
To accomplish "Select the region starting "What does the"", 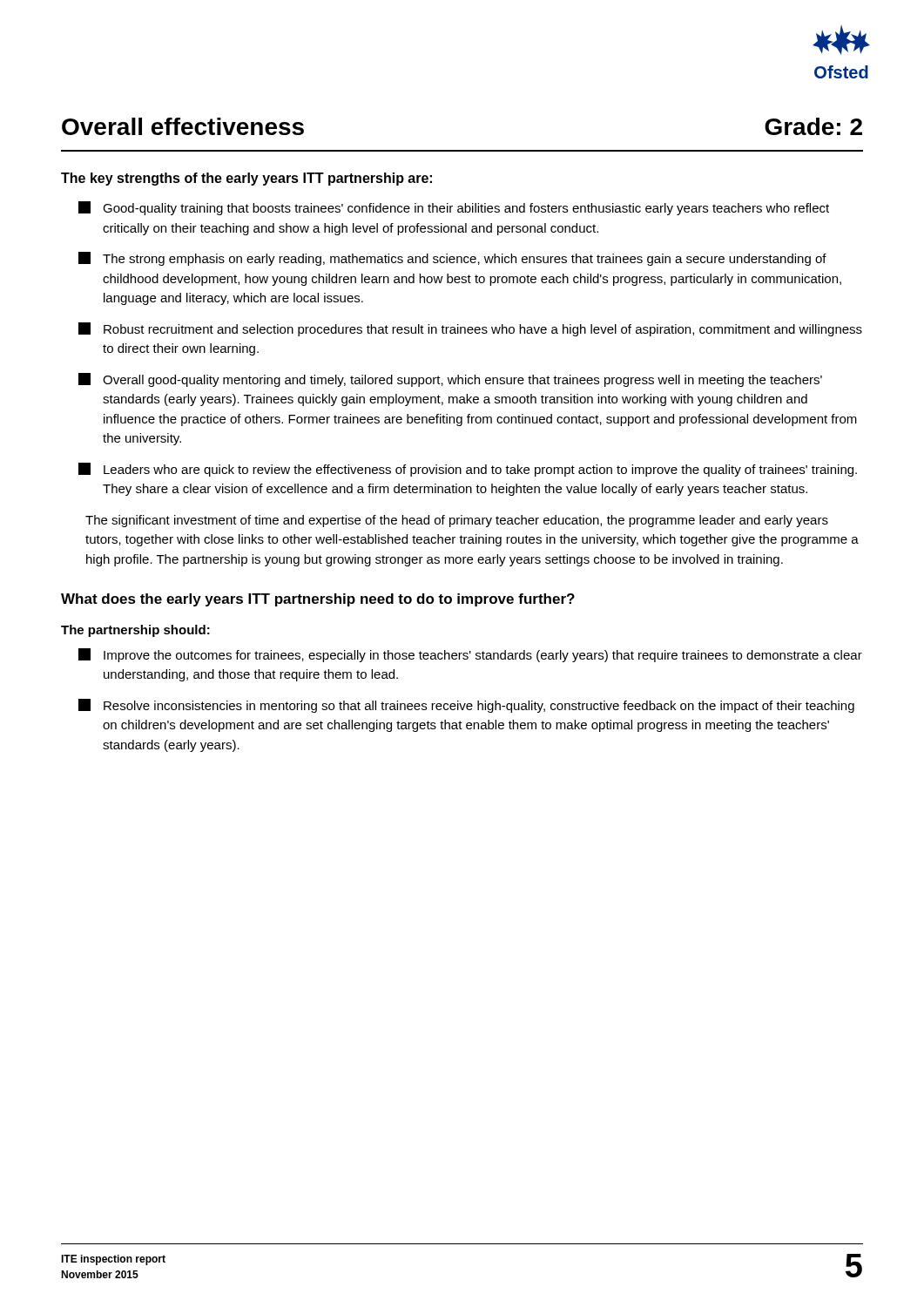I will (318, 599).
